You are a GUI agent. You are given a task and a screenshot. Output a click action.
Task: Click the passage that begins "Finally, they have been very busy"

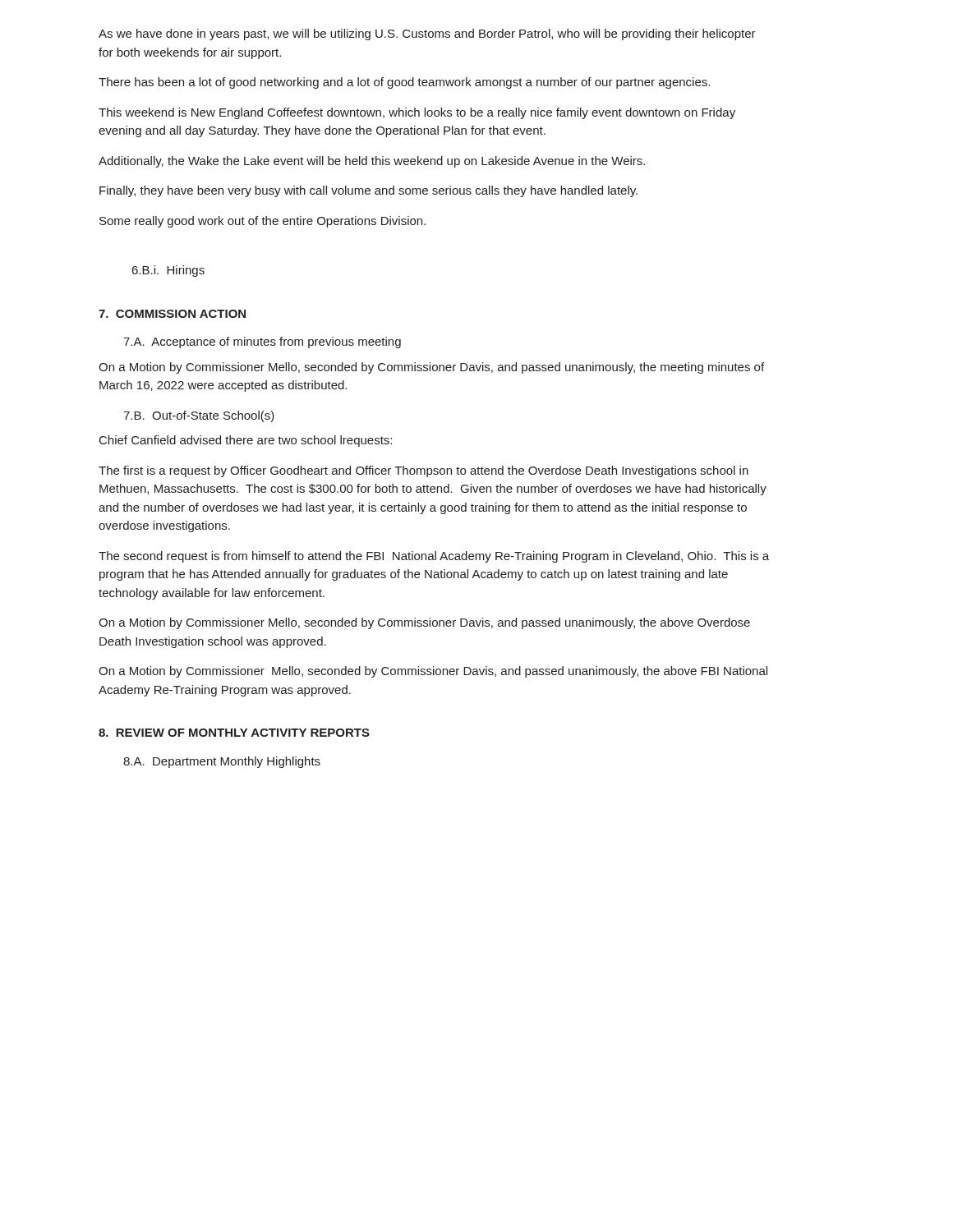(369, 190)
